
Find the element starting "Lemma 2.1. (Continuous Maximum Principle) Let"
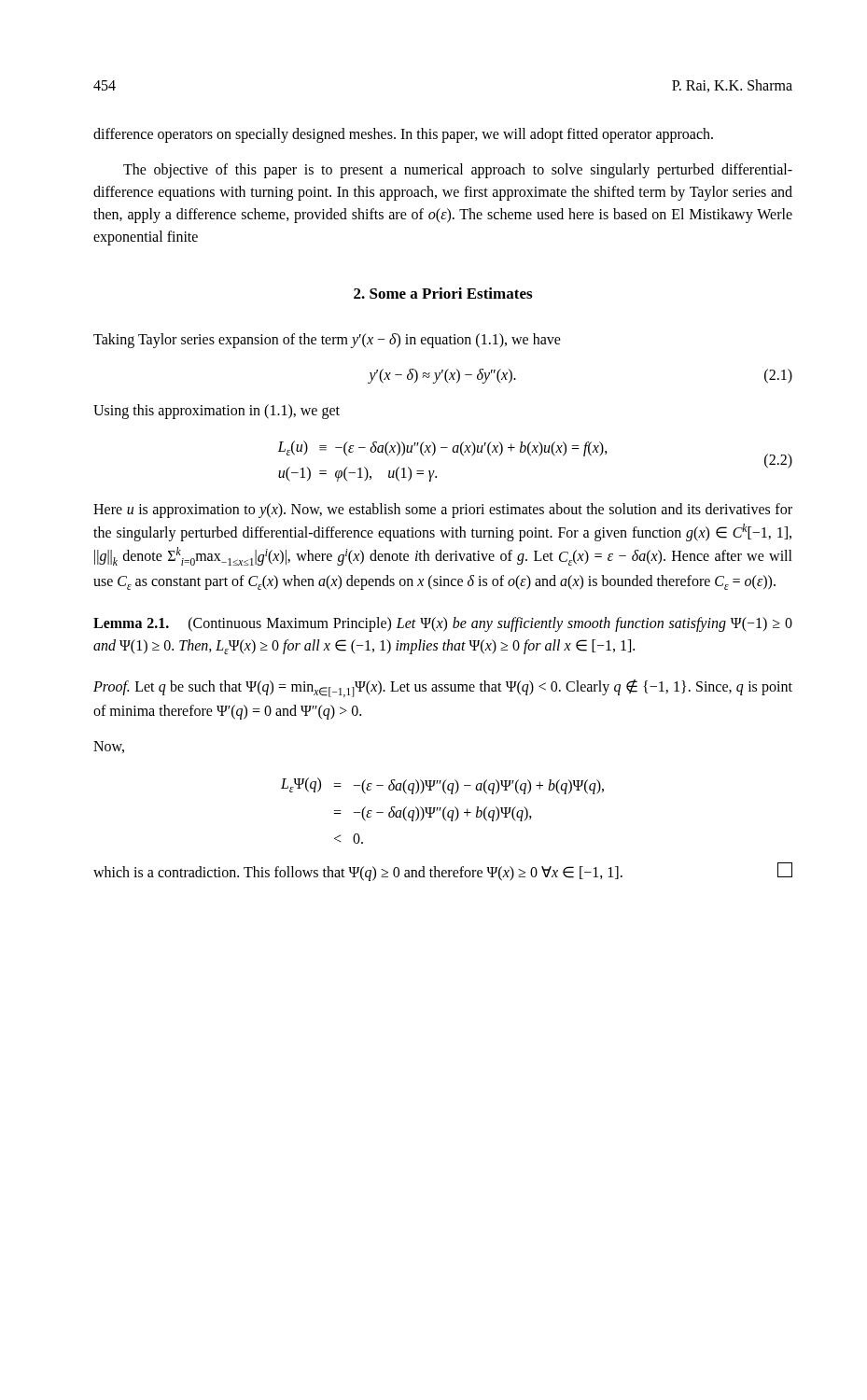click(x=443, y=635)
